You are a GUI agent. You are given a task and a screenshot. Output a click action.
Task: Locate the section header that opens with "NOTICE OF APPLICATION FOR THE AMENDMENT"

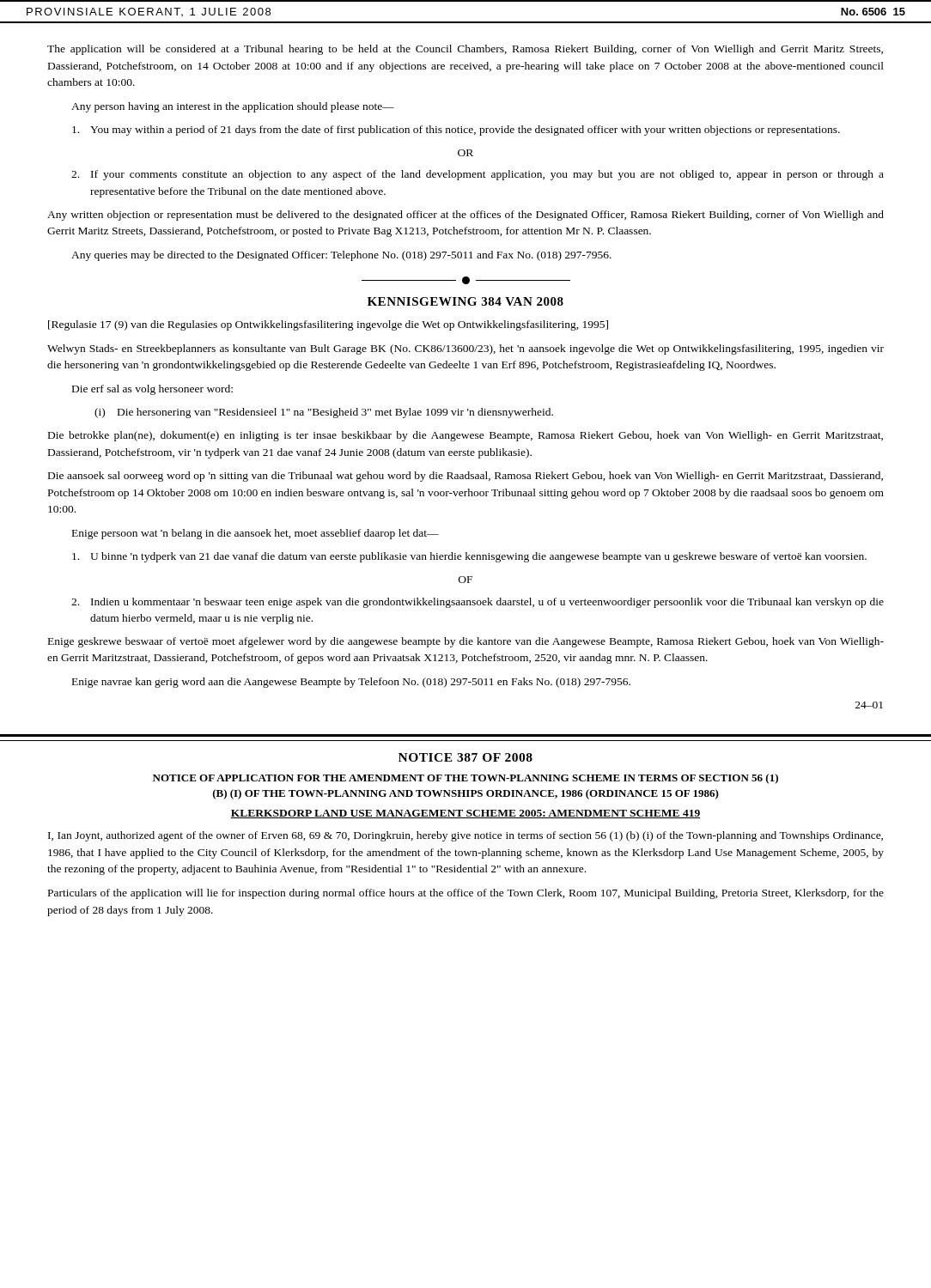[466, 786]
